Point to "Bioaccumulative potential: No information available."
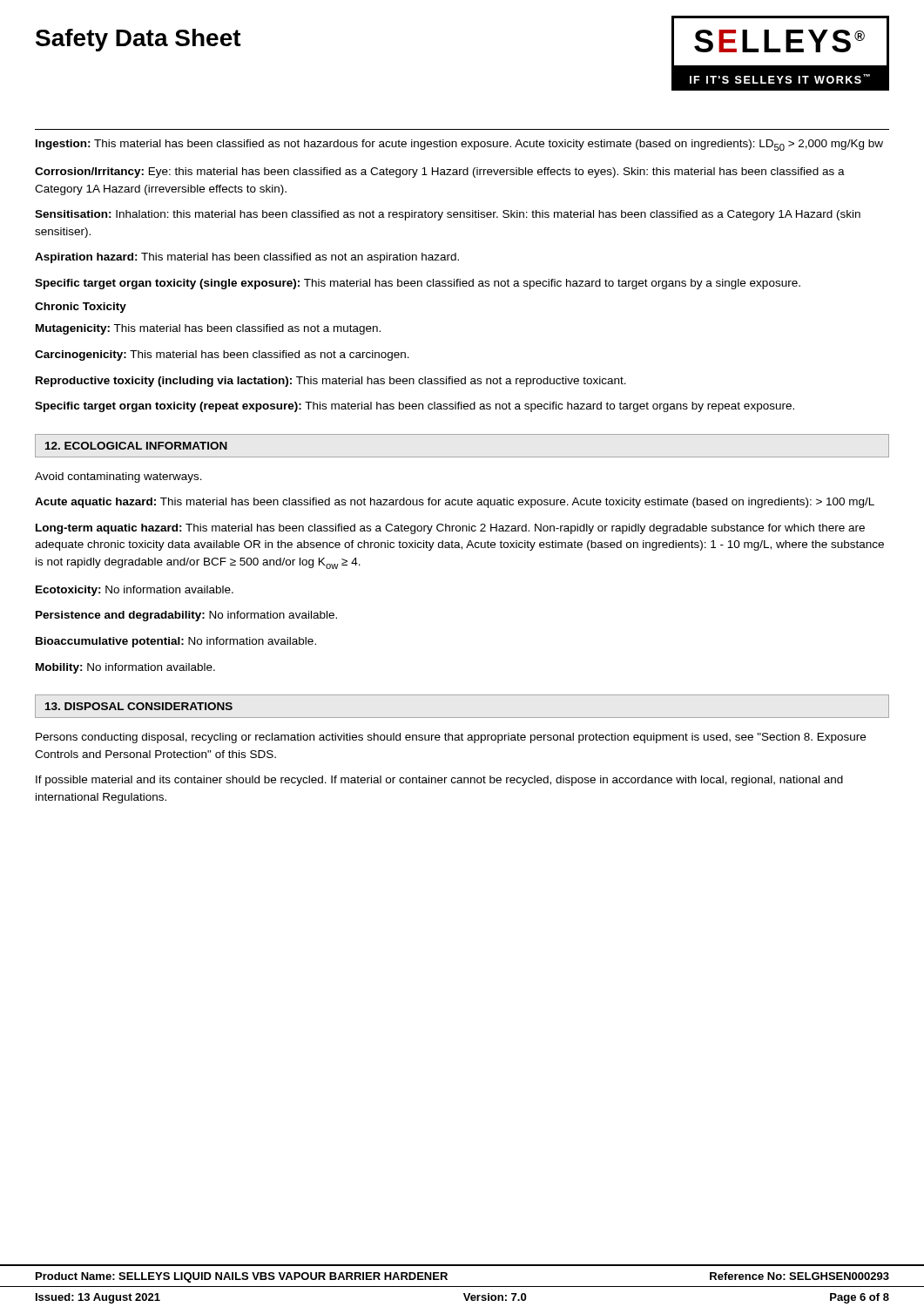The width and height of the screenshot is (924, 1307). 176,641
